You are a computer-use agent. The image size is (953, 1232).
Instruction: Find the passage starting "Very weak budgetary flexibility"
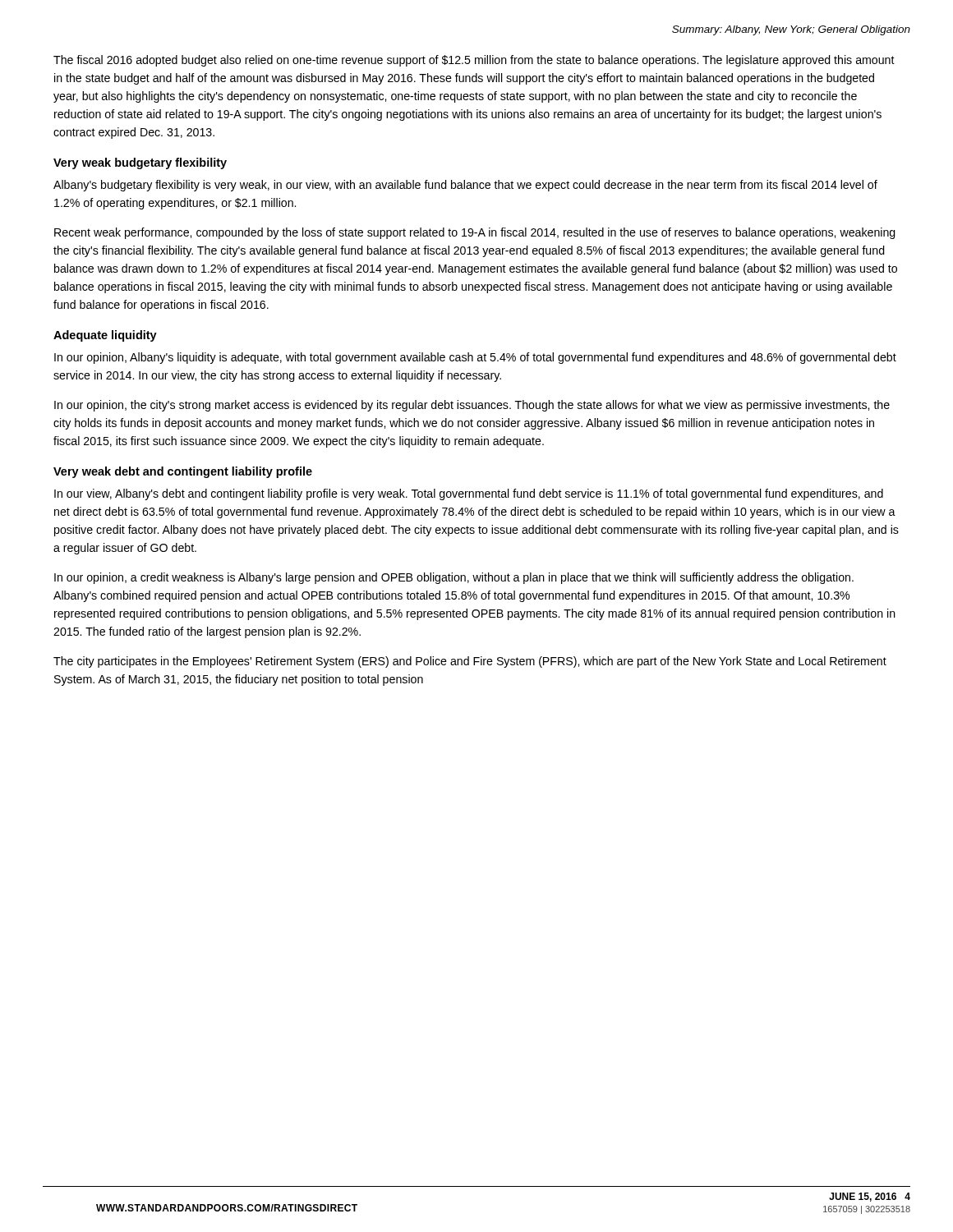[140, 163]
